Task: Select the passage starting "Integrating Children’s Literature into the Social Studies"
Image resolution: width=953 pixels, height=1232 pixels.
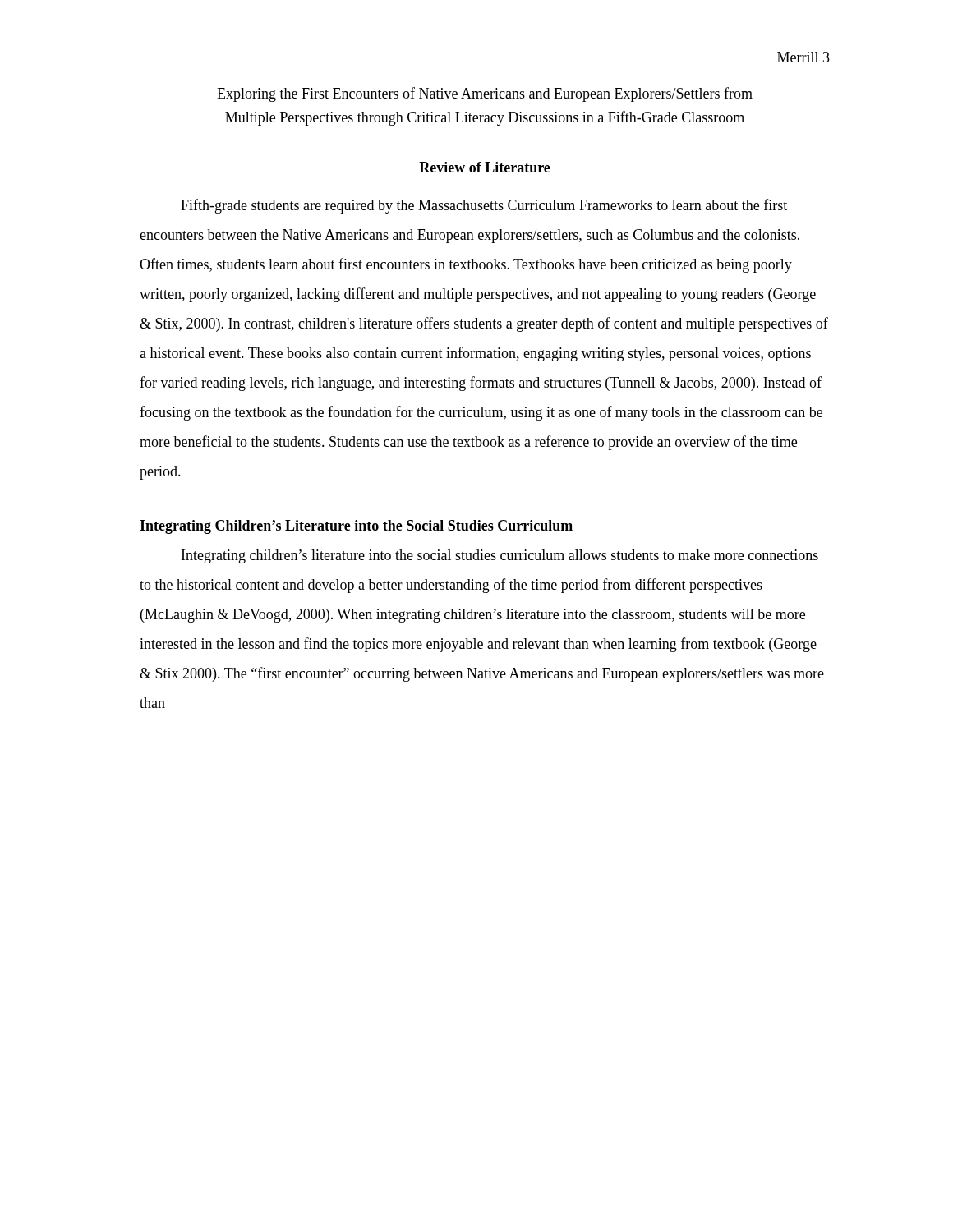Action: coord(356,525)
